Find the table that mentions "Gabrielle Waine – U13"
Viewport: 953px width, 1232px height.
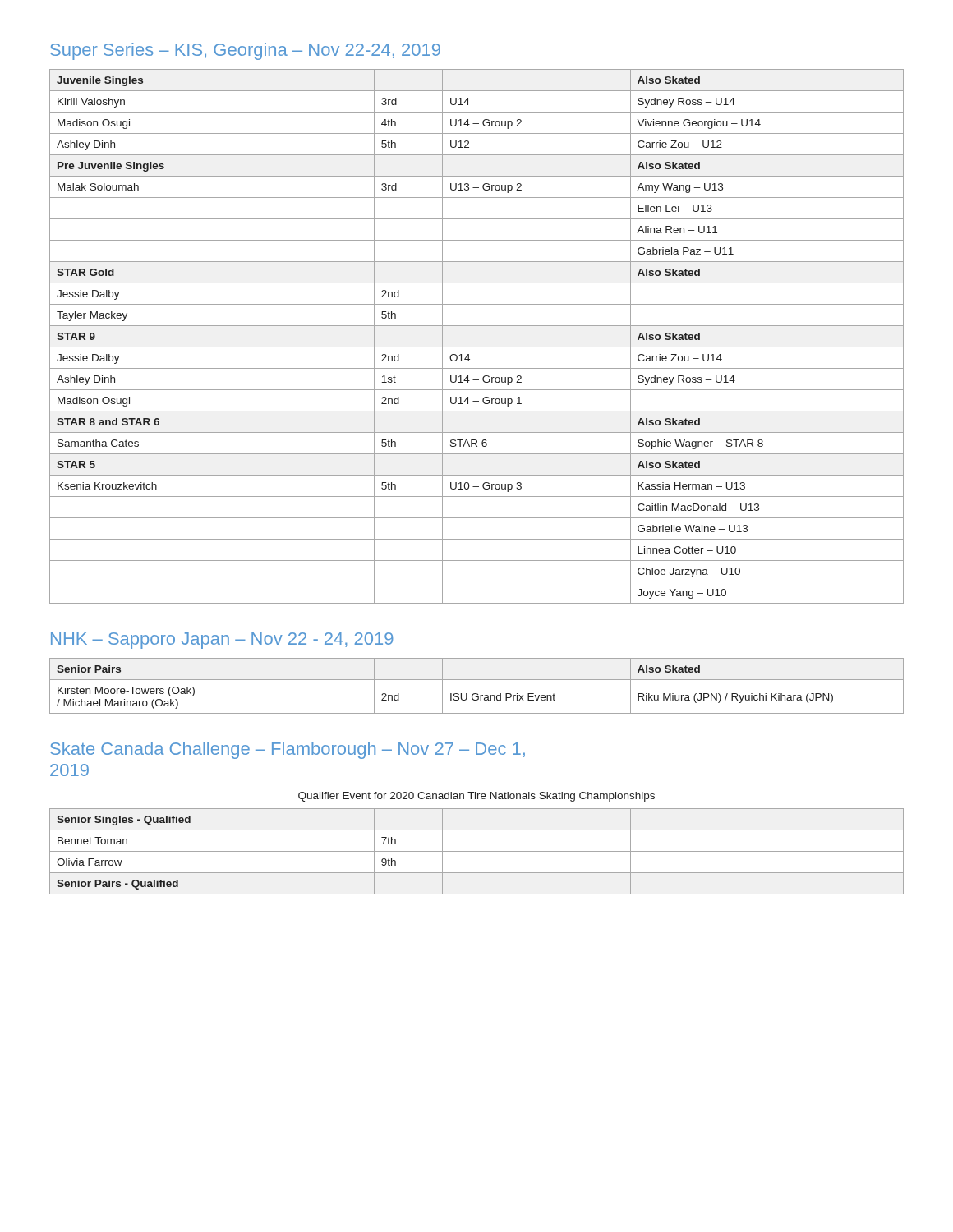point(476,336)
